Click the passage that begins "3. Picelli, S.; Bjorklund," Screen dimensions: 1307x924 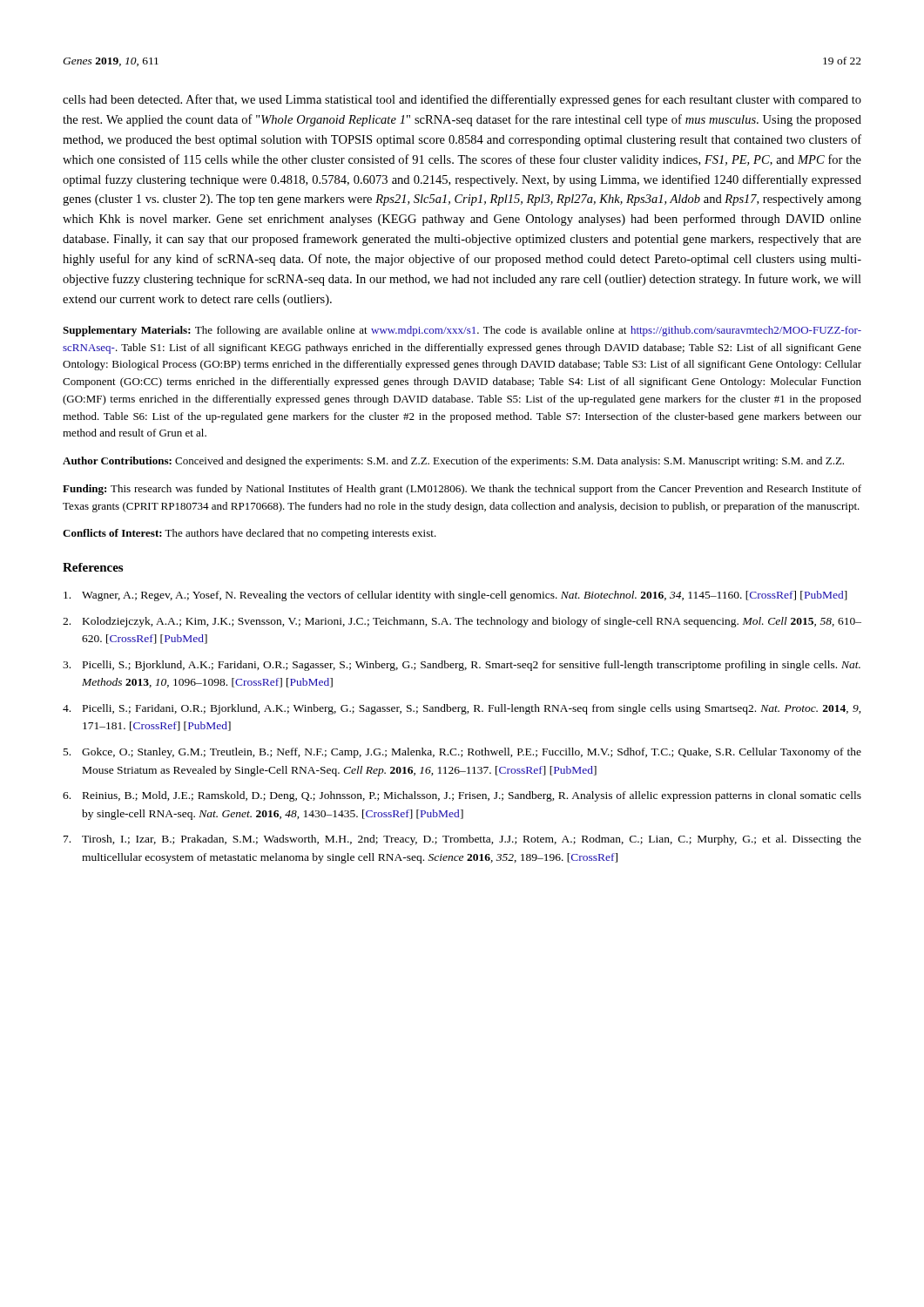click(x=462, y=674)
